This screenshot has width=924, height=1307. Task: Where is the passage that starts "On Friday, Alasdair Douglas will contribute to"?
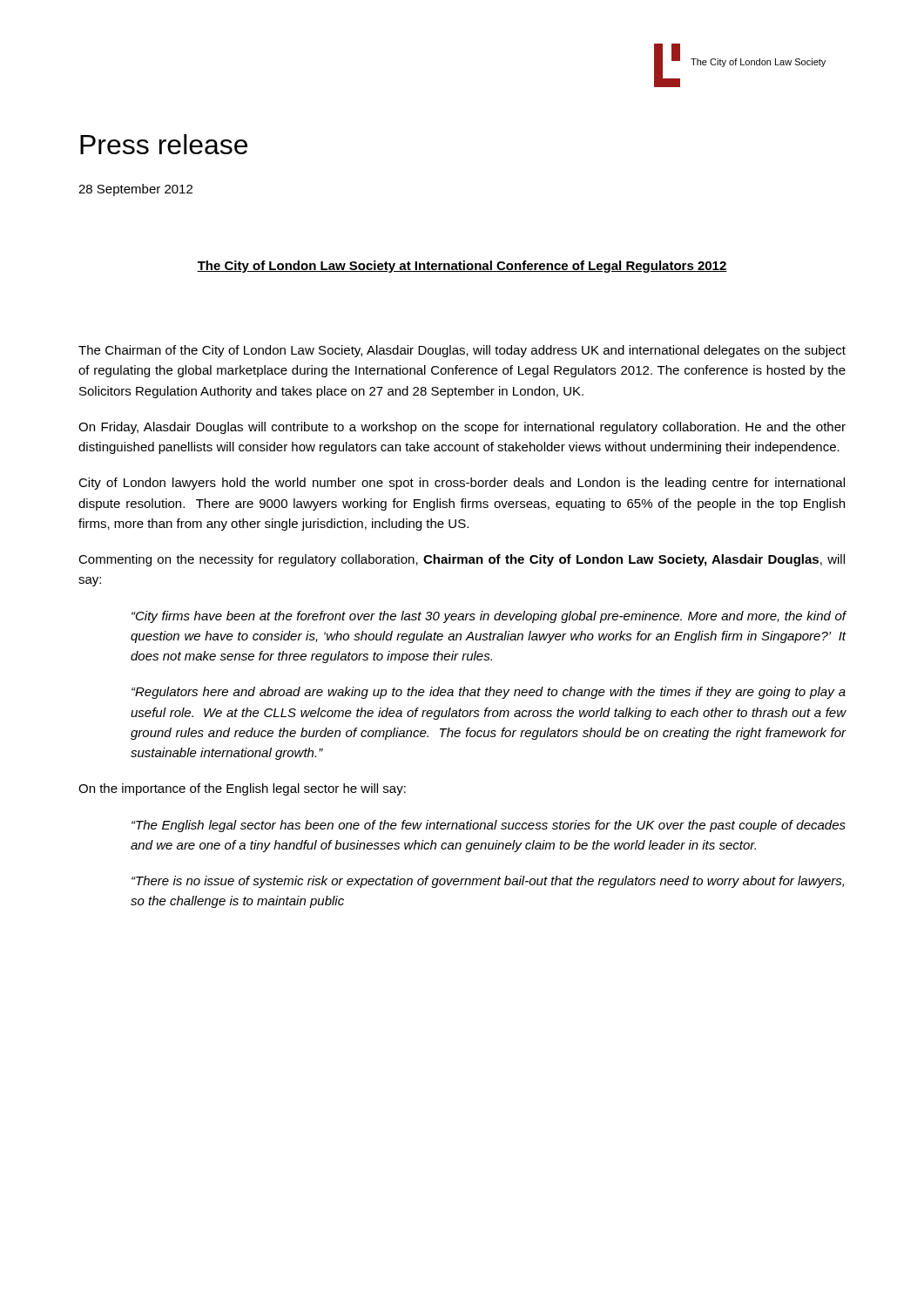coord(462,436)
